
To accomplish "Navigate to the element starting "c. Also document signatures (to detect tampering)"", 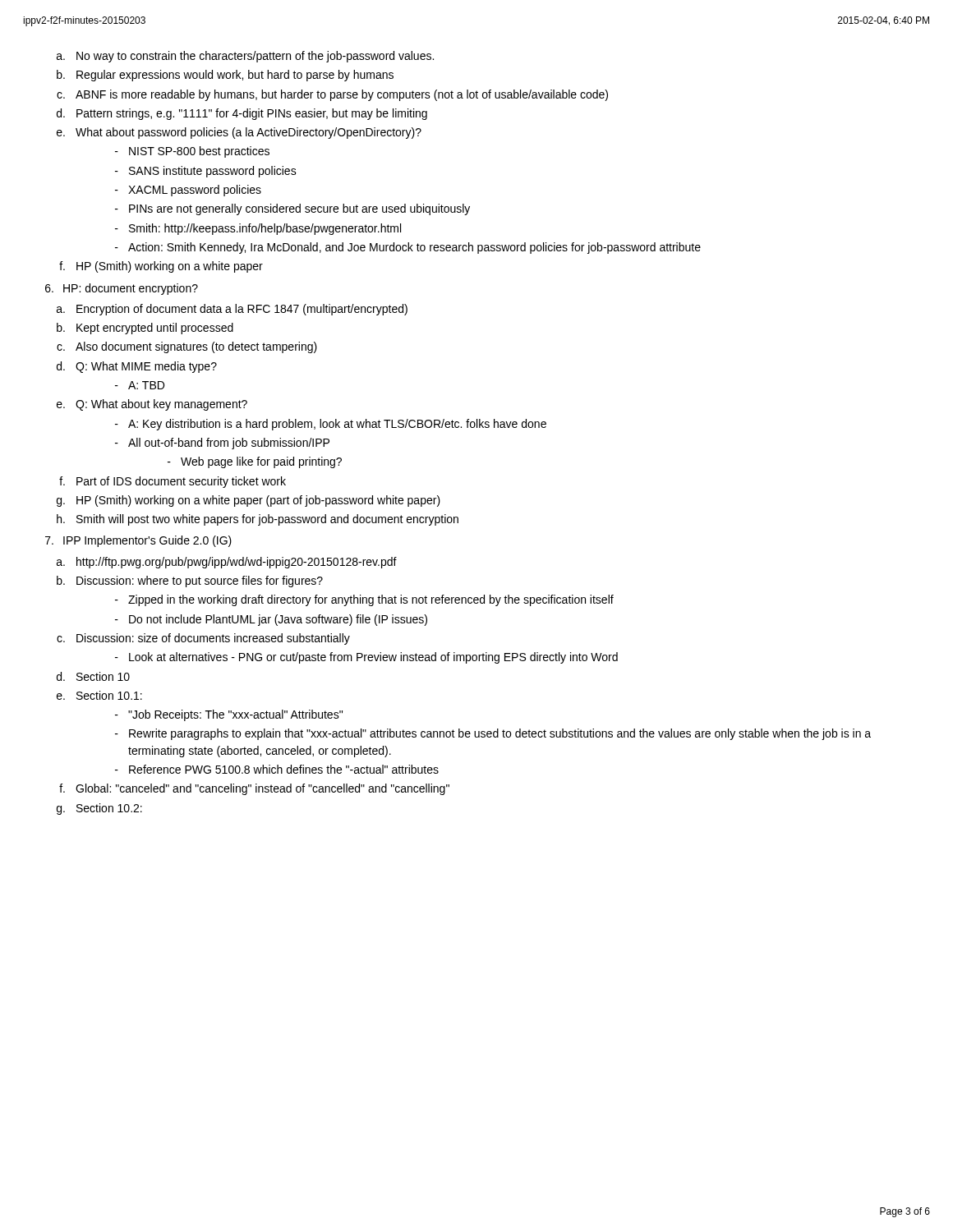I will [x=187, y=347].
